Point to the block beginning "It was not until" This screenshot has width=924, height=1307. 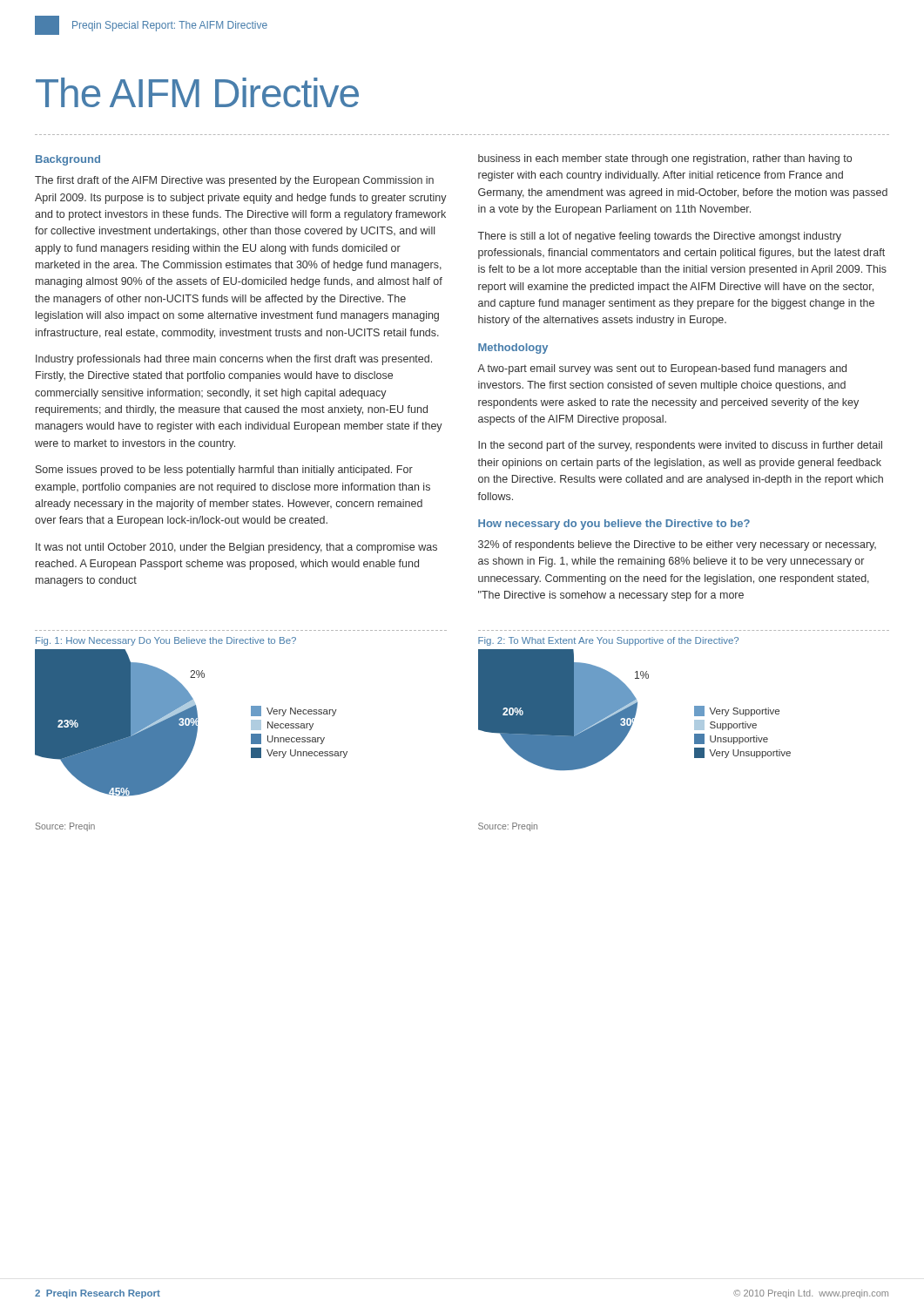tap(241, 564)
